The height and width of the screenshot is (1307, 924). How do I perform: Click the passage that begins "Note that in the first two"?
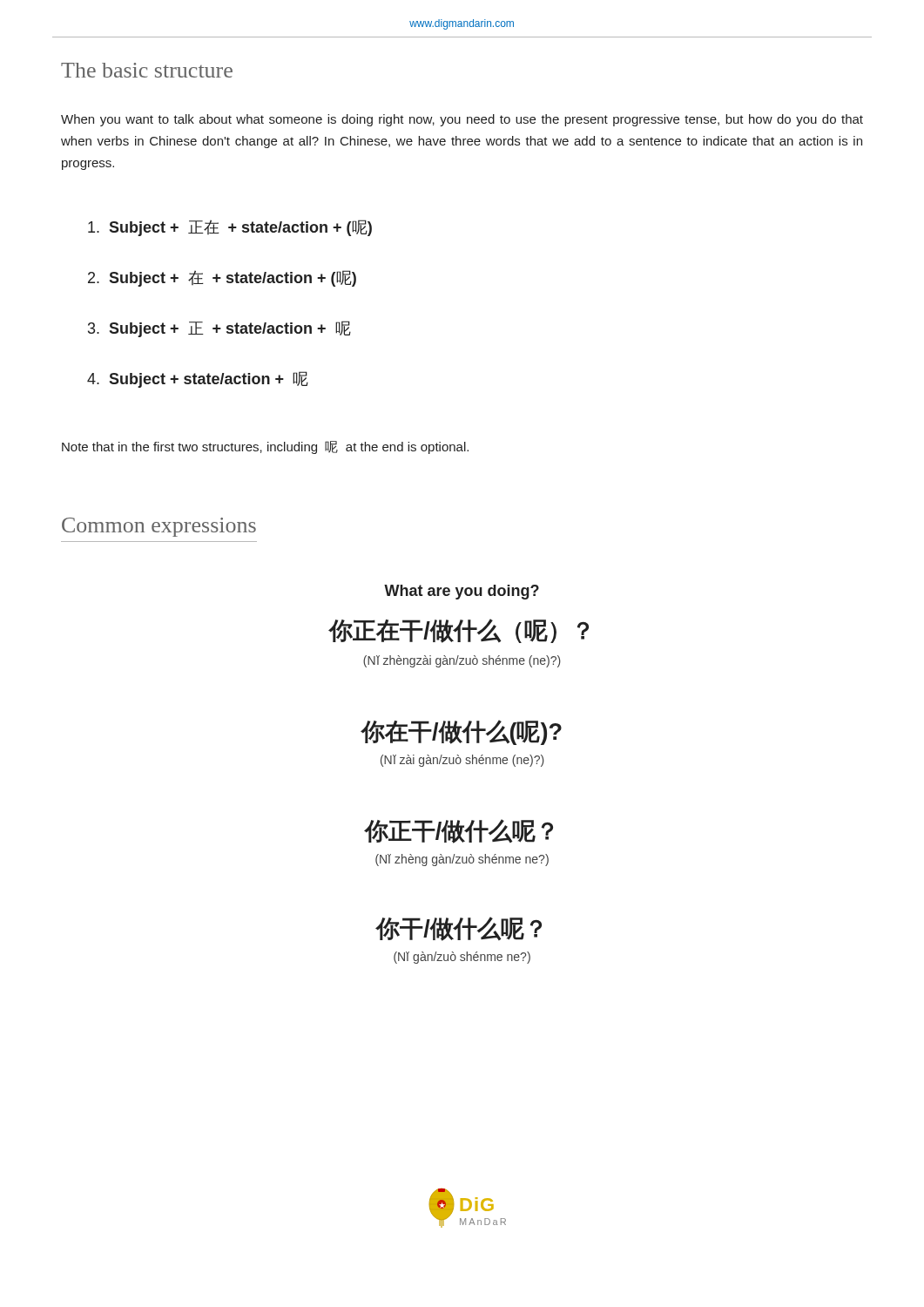click(265, 447)
